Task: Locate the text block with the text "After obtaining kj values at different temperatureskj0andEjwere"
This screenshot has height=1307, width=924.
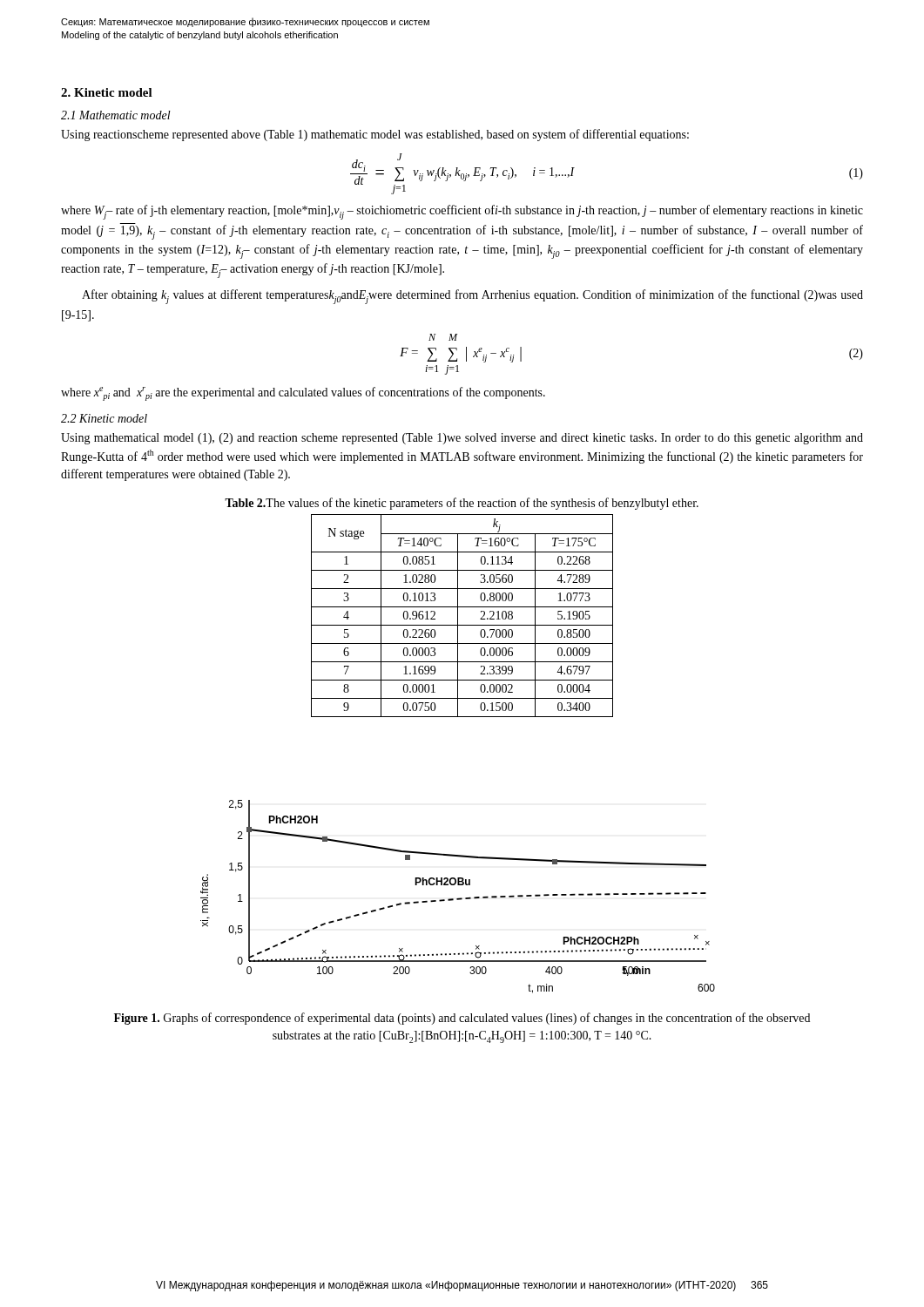Action: point(462,305)
